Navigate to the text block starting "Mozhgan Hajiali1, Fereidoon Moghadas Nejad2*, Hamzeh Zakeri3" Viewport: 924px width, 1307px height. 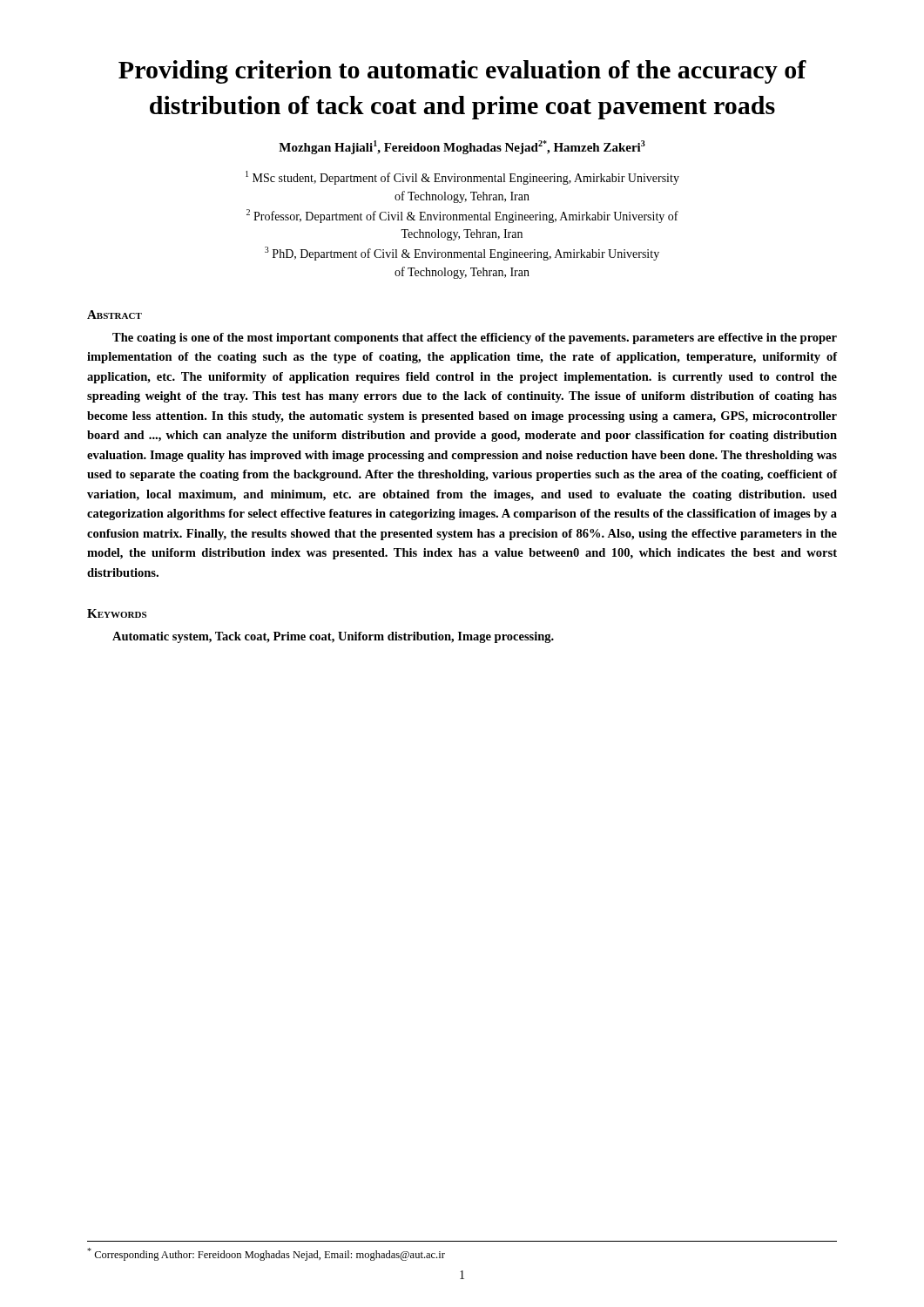click(462, 146)
